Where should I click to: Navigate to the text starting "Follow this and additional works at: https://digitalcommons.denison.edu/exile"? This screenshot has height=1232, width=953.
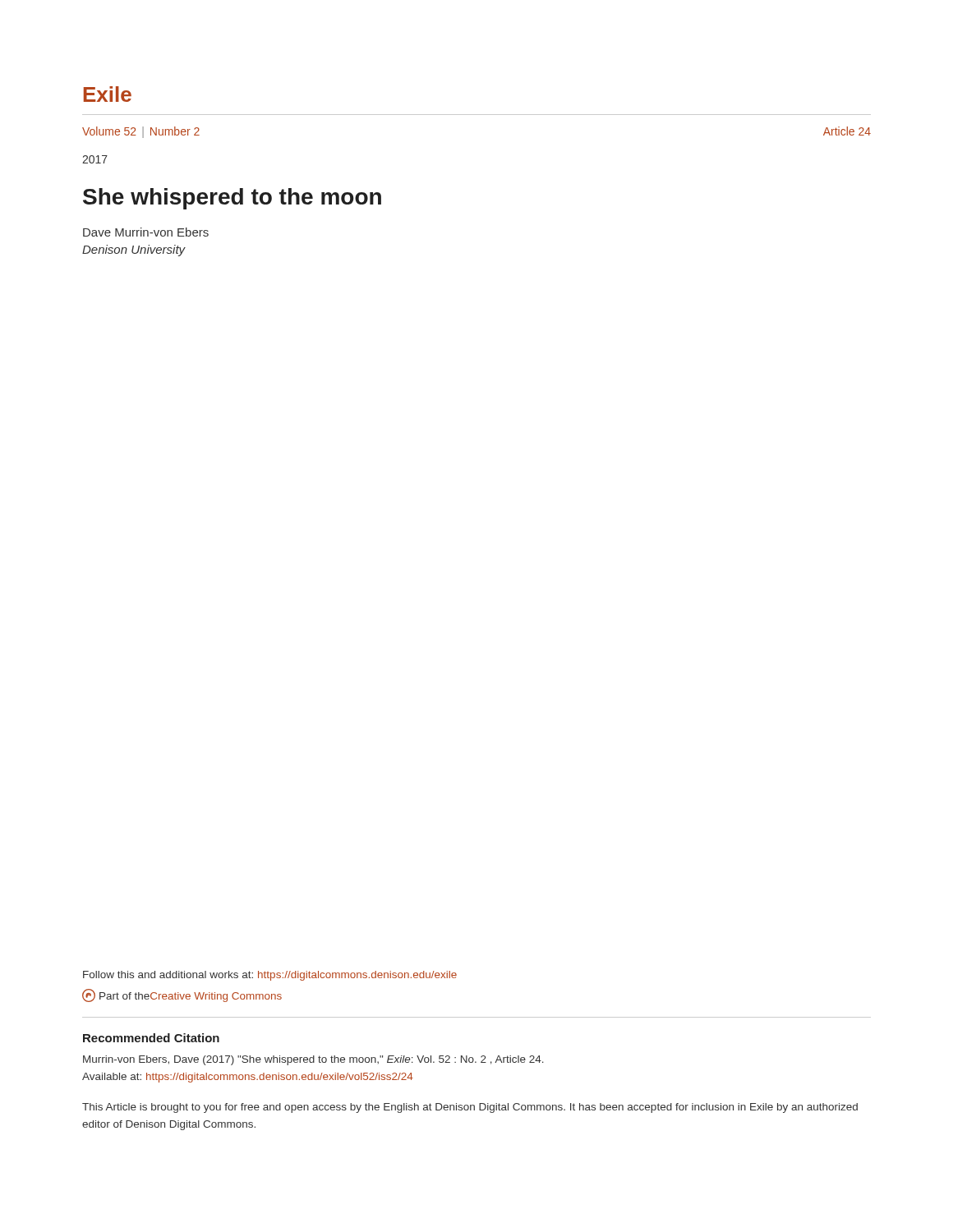click(x=270, y=975)
